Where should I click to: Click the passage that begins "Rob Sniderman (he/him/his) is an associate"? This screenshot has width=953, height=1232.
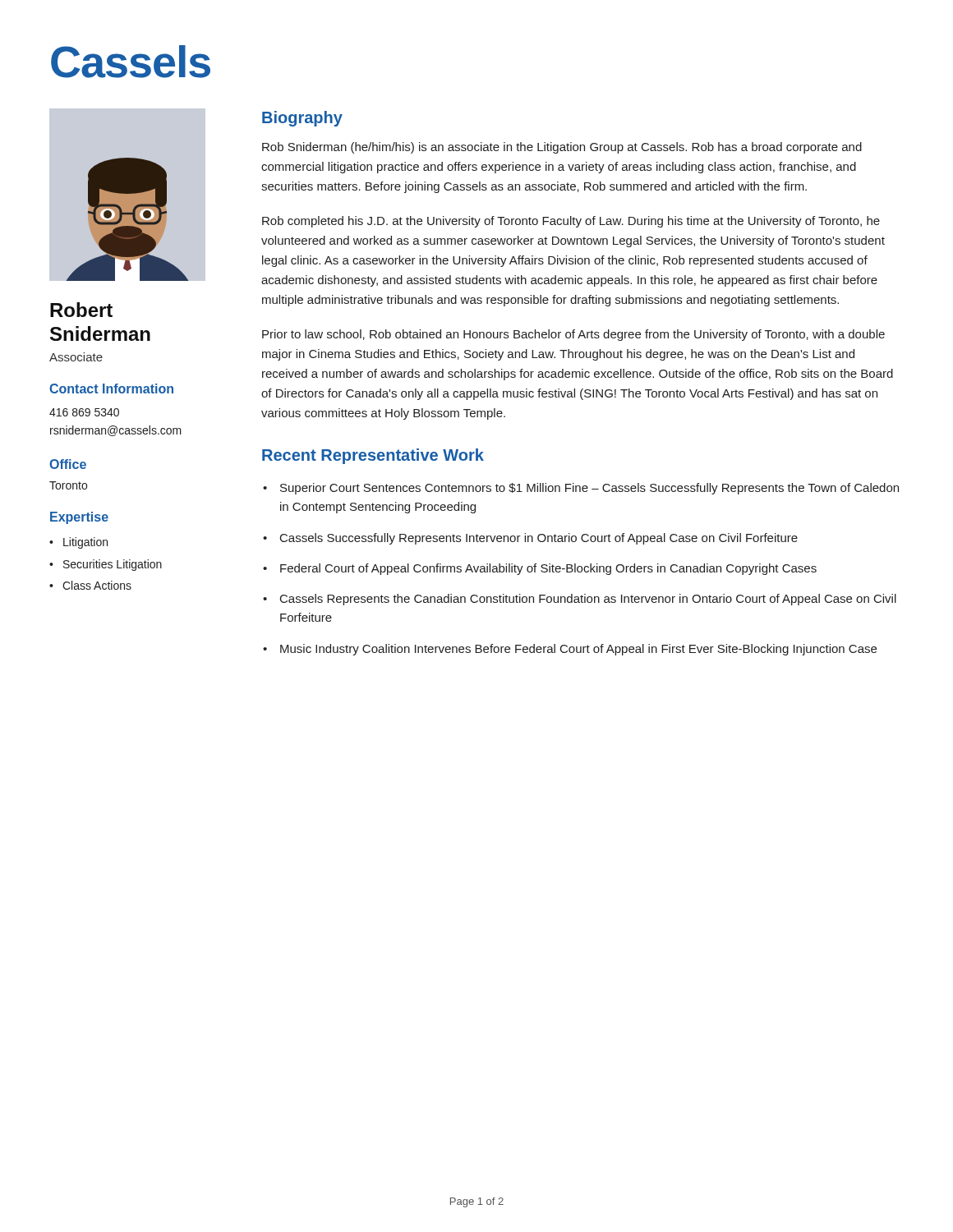(x=582, y=167)
